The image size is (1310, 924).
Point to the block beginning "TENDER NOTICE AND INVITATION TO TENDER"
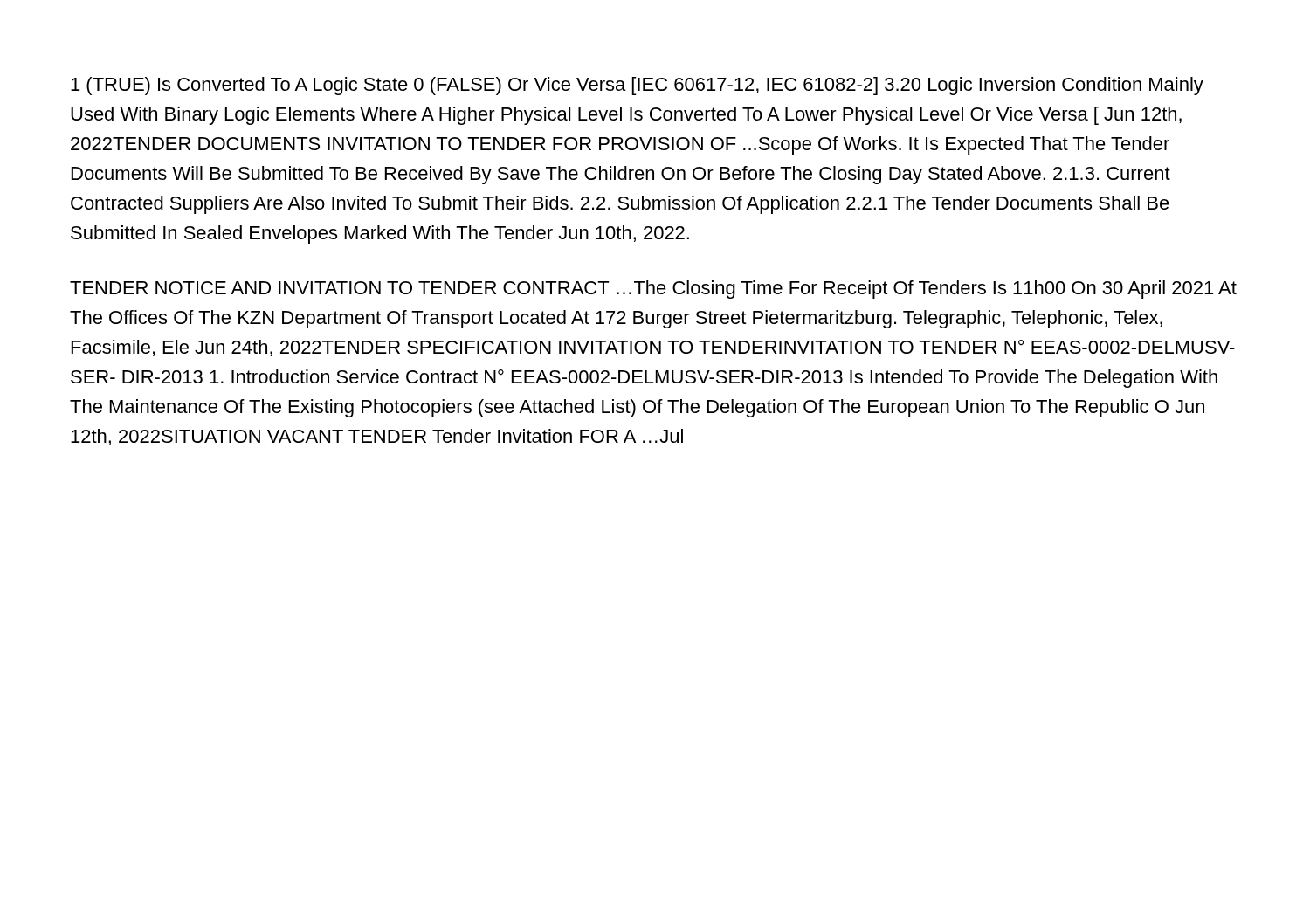(653, 362)
